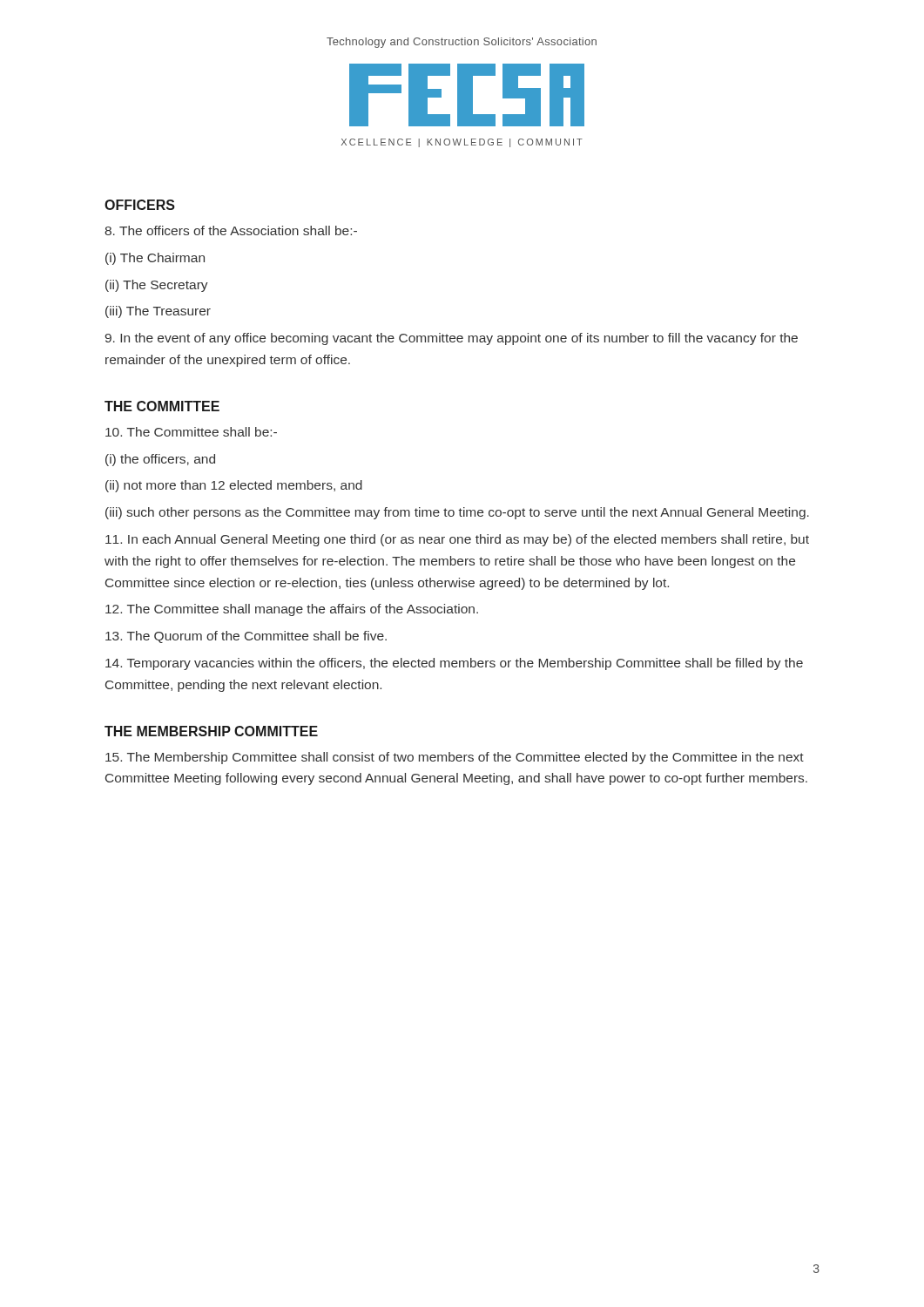
Task: Click where it says "(i) The Chairman"
Action: pyautogui.click(x=155, y=257)
